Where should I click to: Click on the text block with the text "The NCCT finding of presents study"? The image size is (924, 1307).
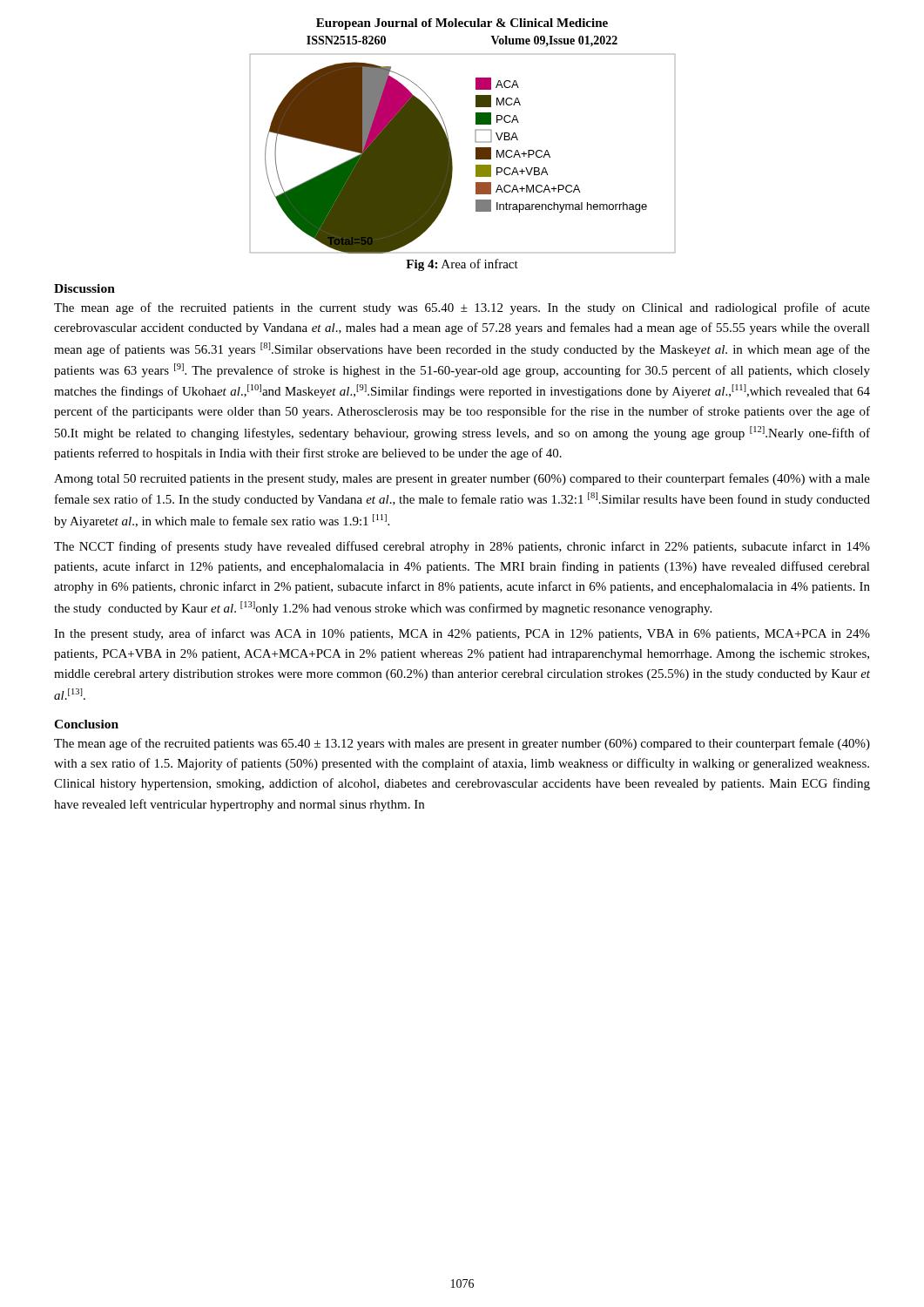coord(462,577)
